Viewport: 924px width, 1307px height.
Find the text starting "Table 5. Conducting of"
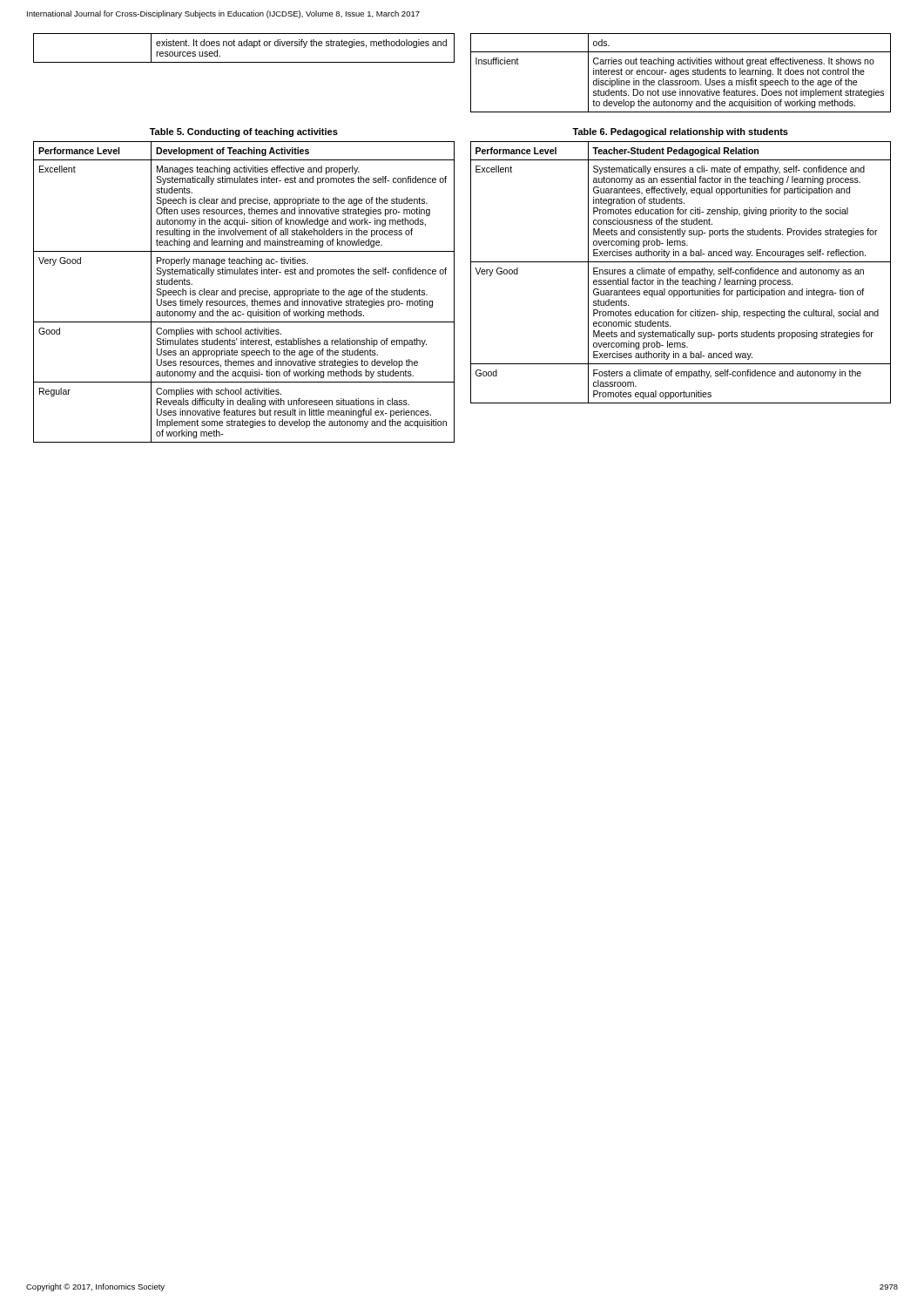pos(244,132)
